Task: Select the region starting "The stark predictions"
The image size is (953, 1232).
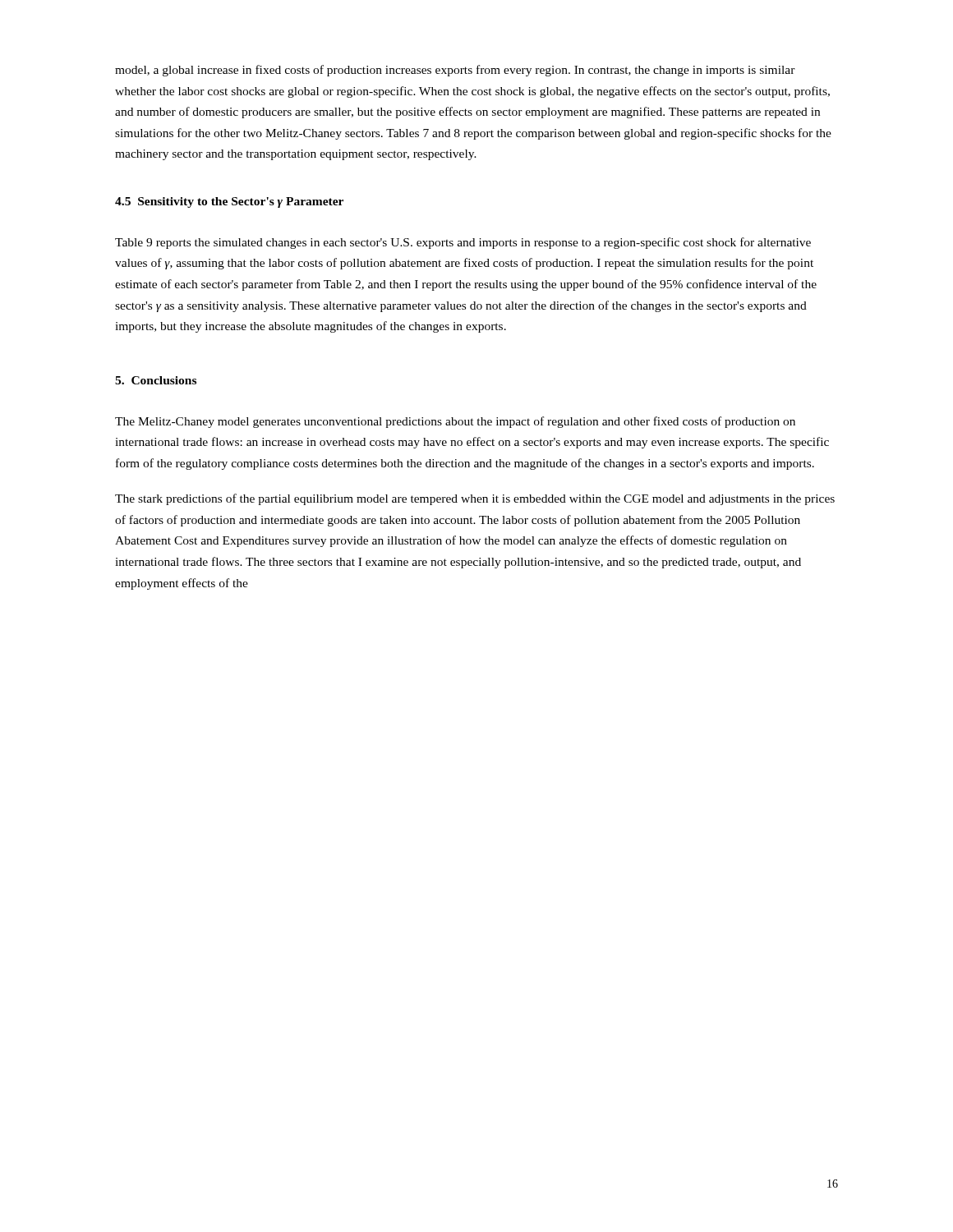Action: tap(476, 541)
